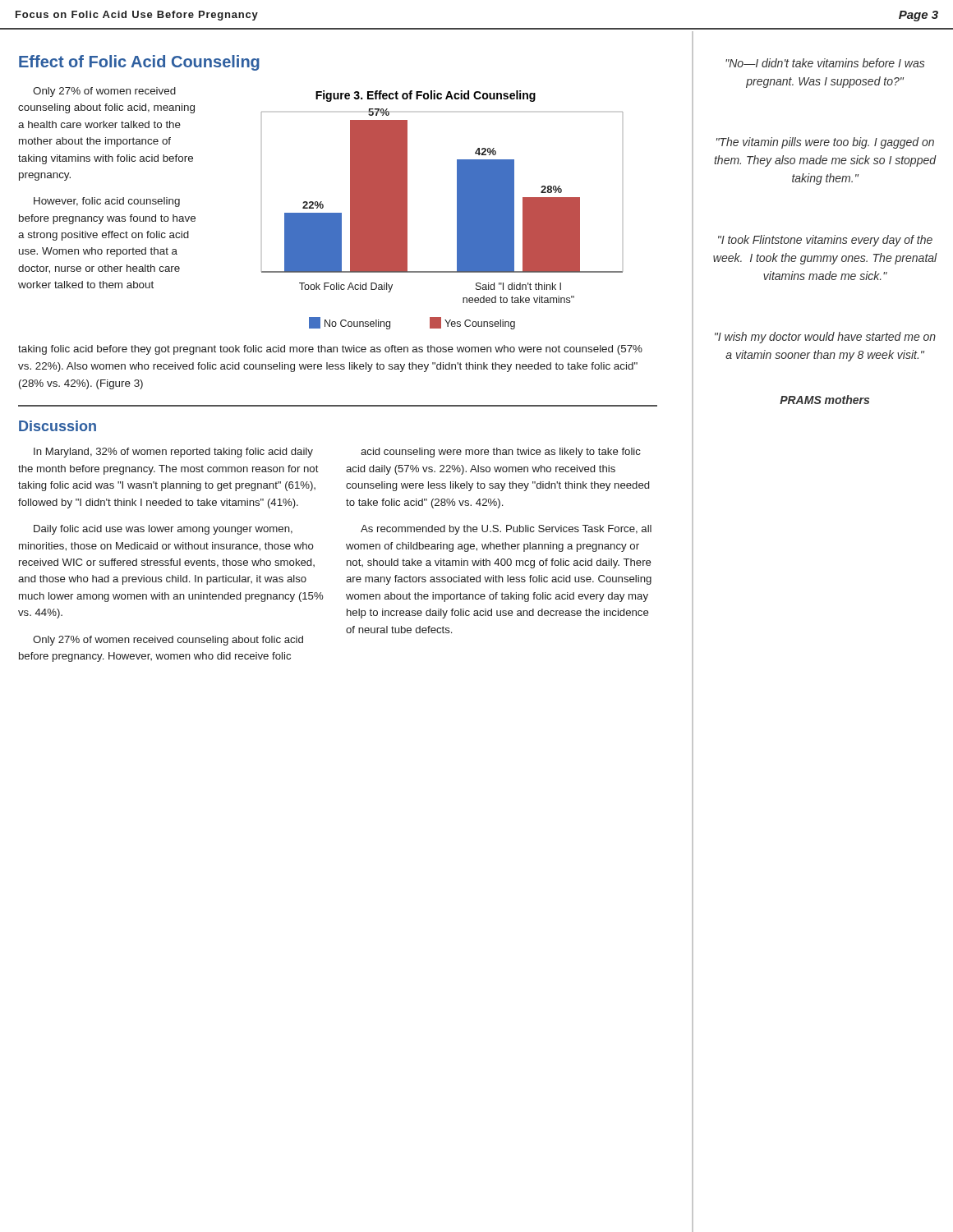The width and height of the screenshot is (953, 1232).
Task: Locate the text "PRAMS mothers"
Action: point(825,400)
